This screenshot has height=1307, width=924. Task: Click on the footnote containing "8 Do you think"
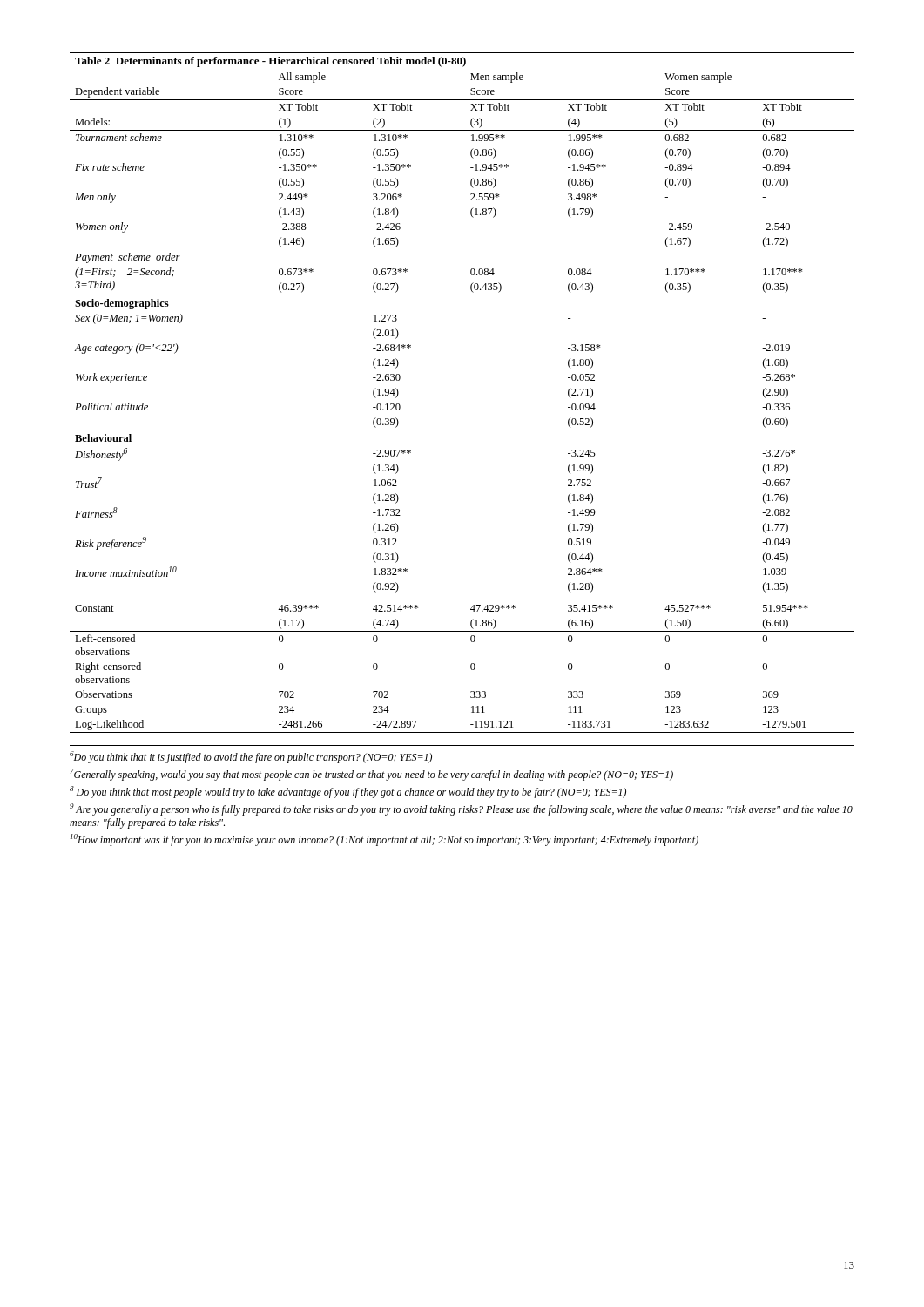point(348,791)
